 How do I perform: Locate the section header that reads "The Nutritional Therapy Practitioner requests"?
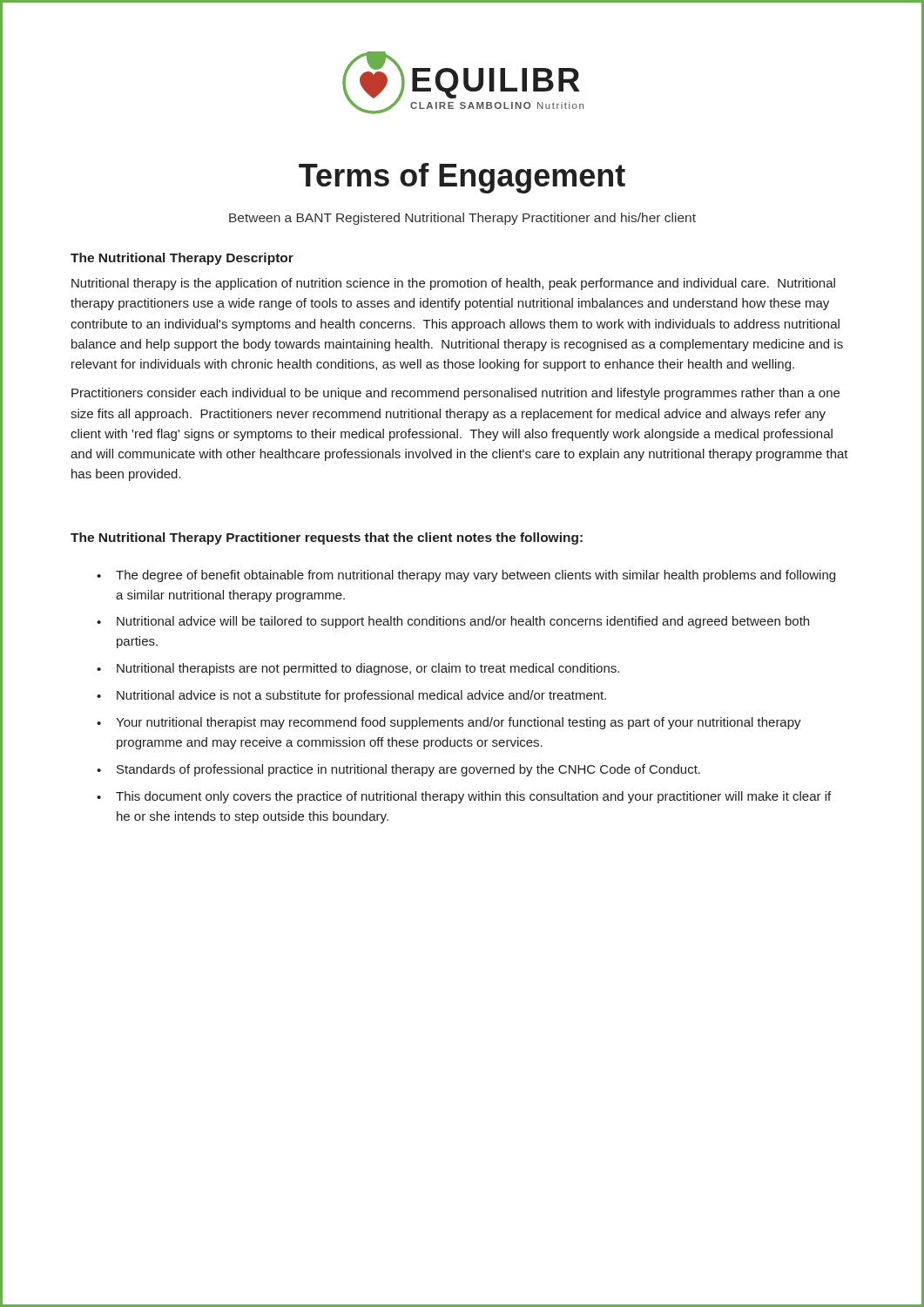point(327,537)
